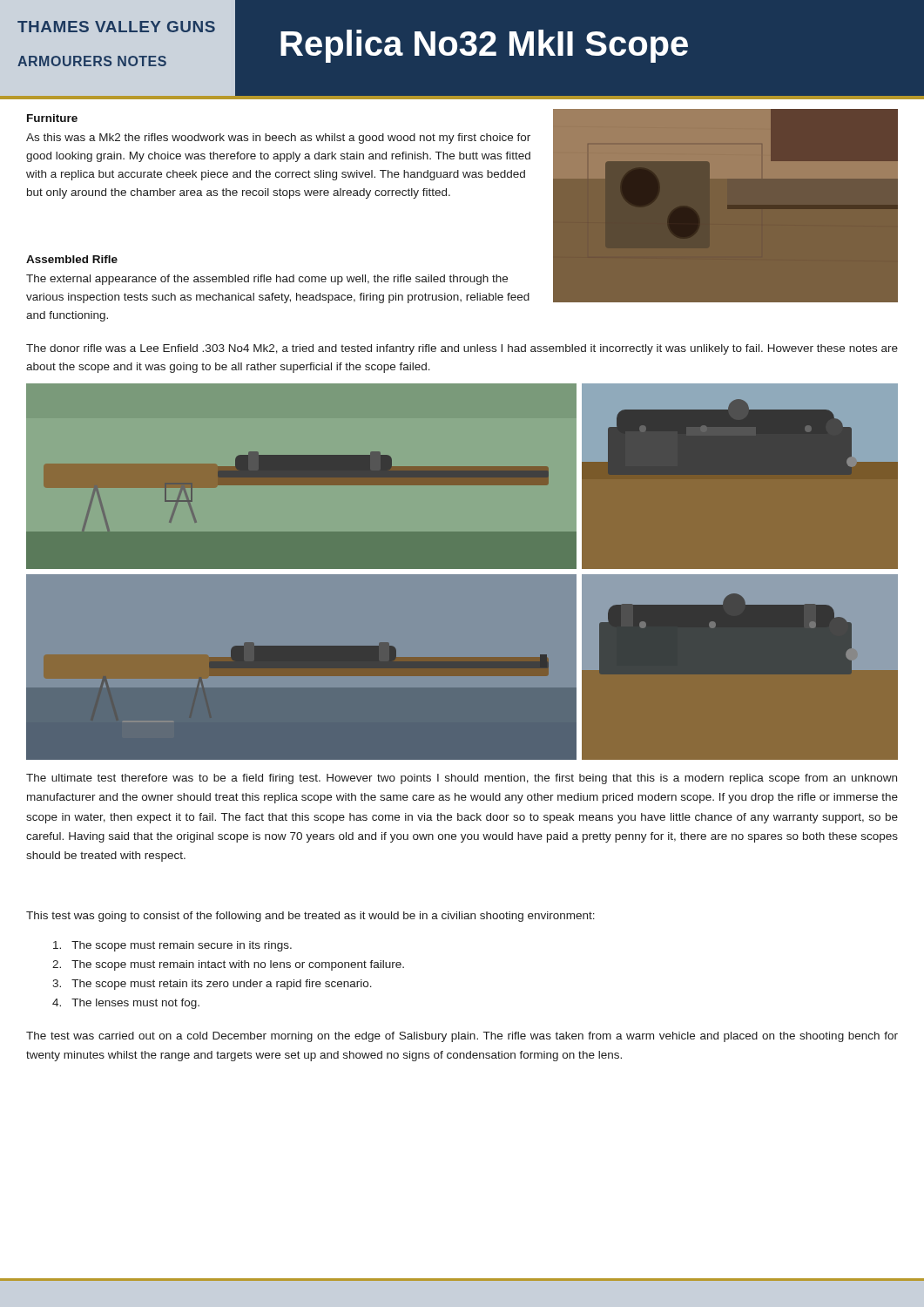Screen dimensions: 1307x924
Task: Navigate to the passage starting "3. The scope must retain its zero"
Action: 212,983
